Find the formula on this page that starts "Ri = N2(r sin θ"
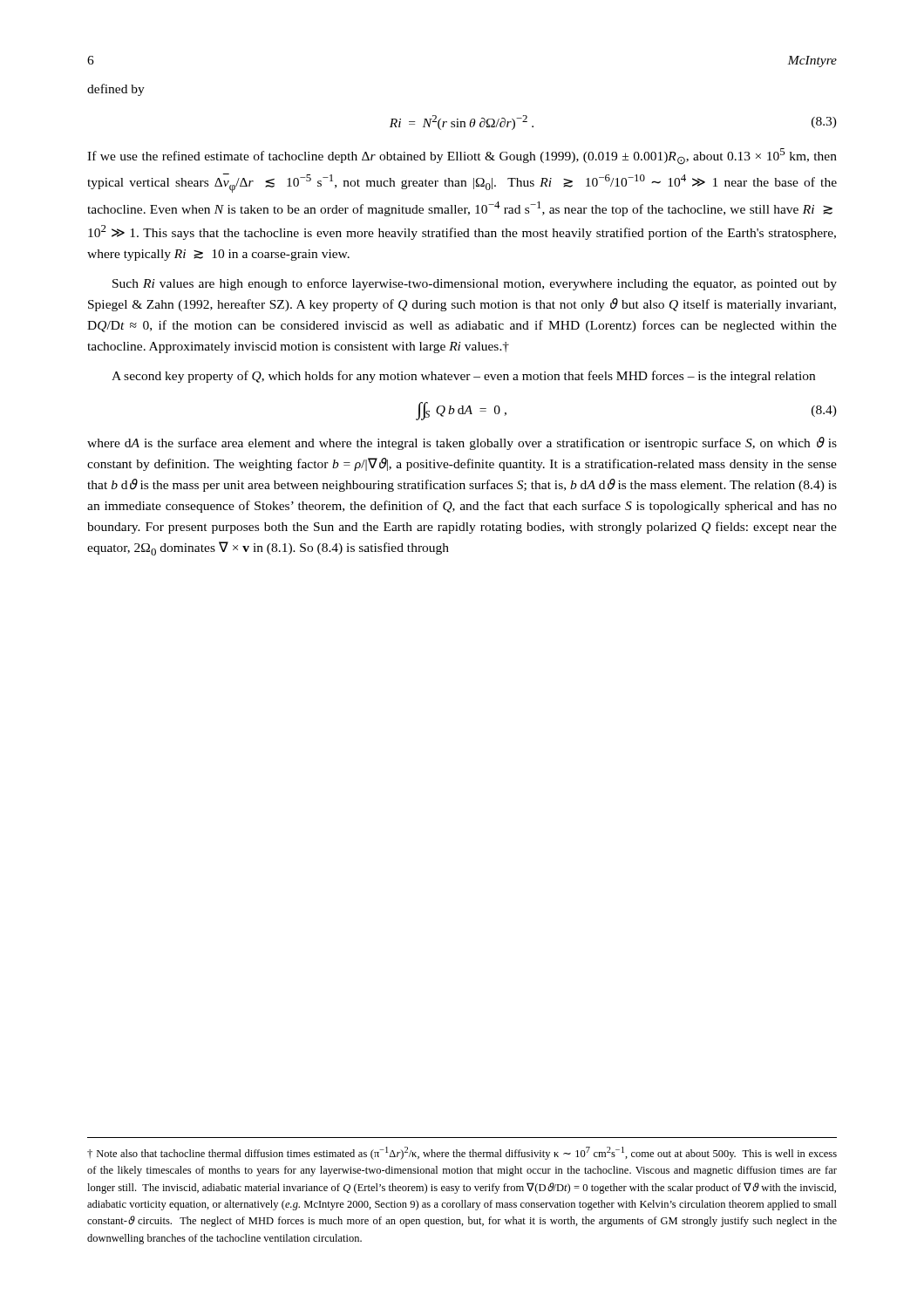Screen dimensions: 1308x924 pyautogui.click(x=461, y=123)
